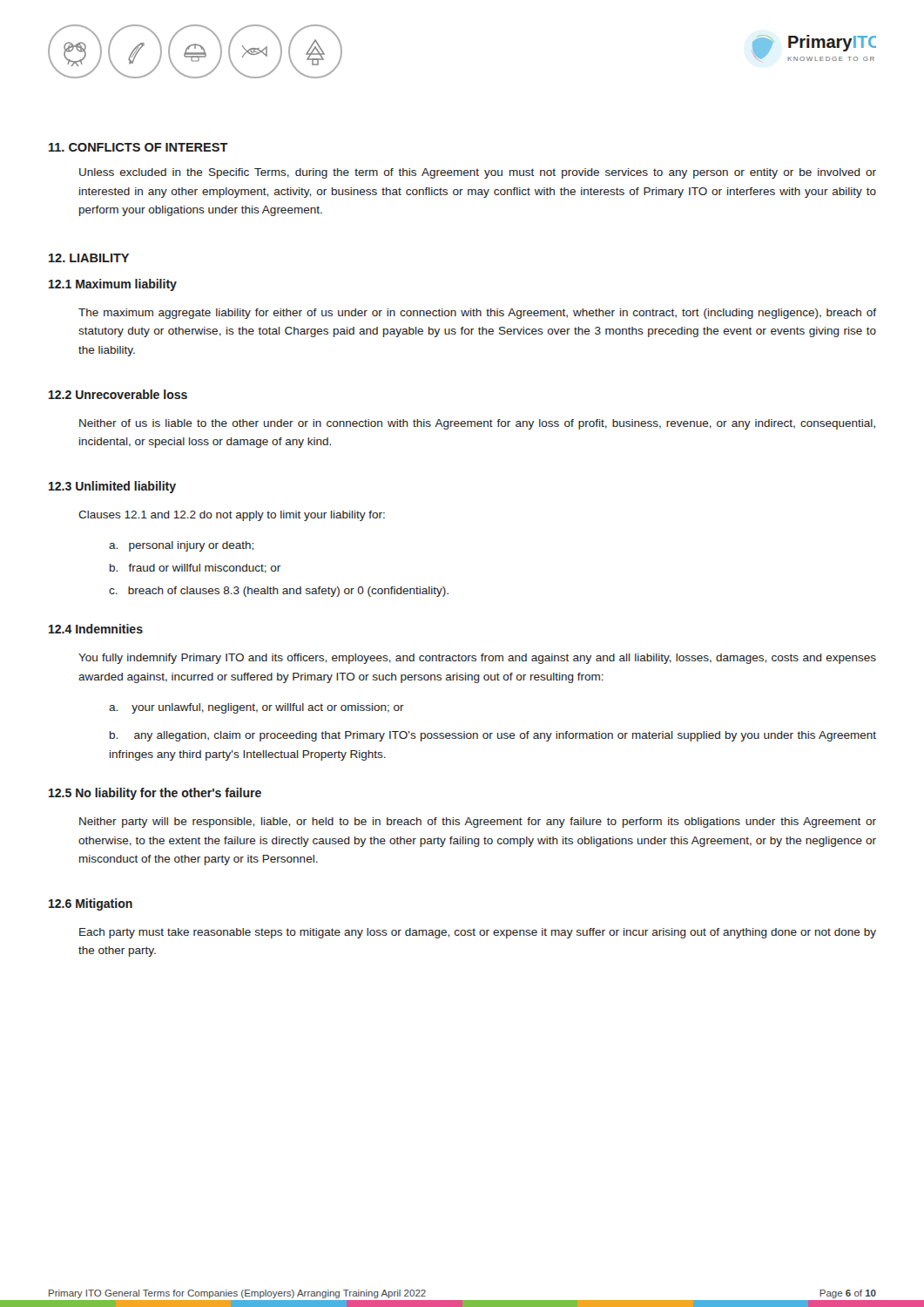924x1307 pixels.
Task: Click on the list item with the text "c. breach of clauses 8.3 (health and"
Action: [279, 590]
